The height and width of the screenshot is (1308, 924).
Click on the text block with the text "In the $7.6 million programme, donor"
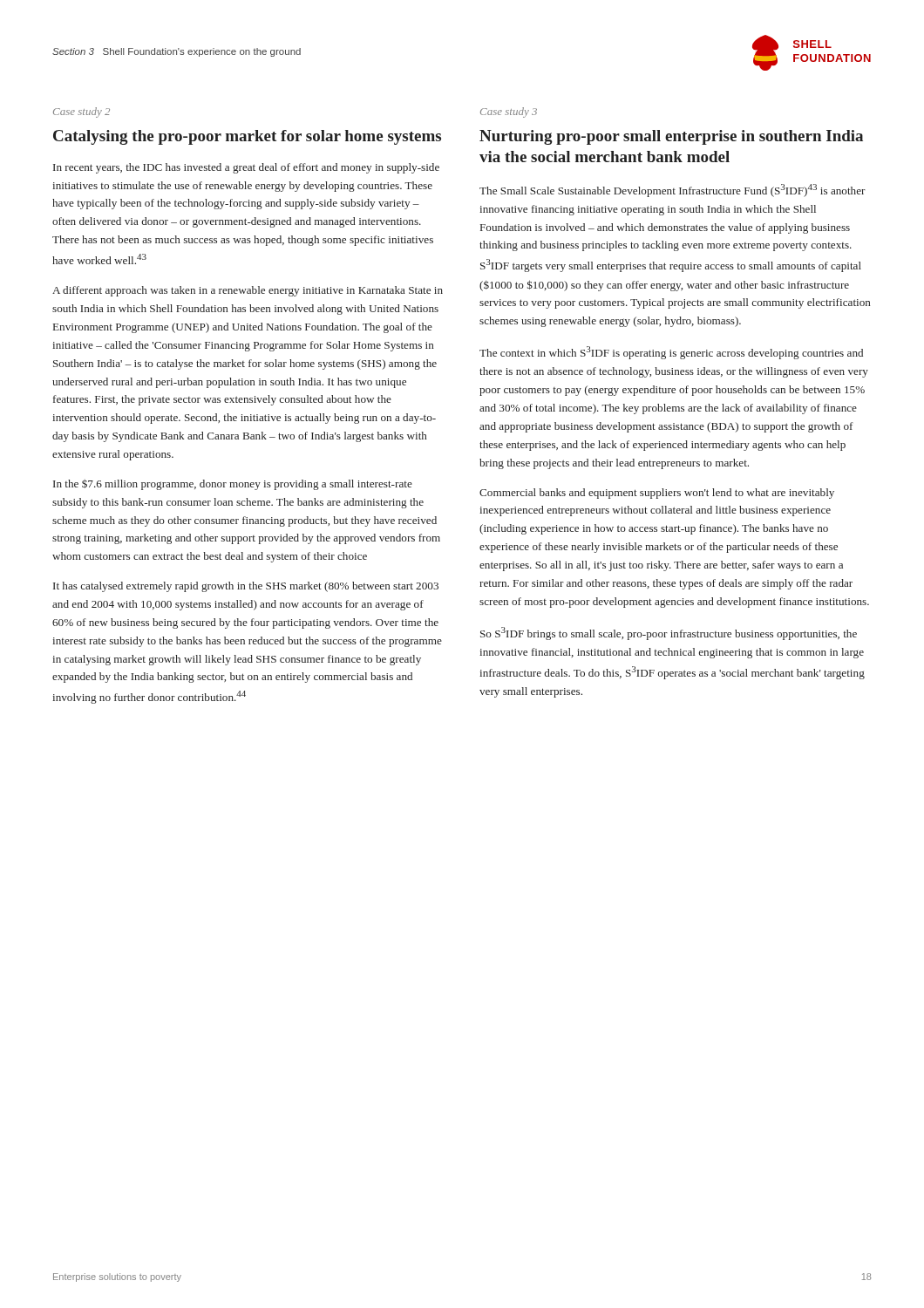point(246,520)
